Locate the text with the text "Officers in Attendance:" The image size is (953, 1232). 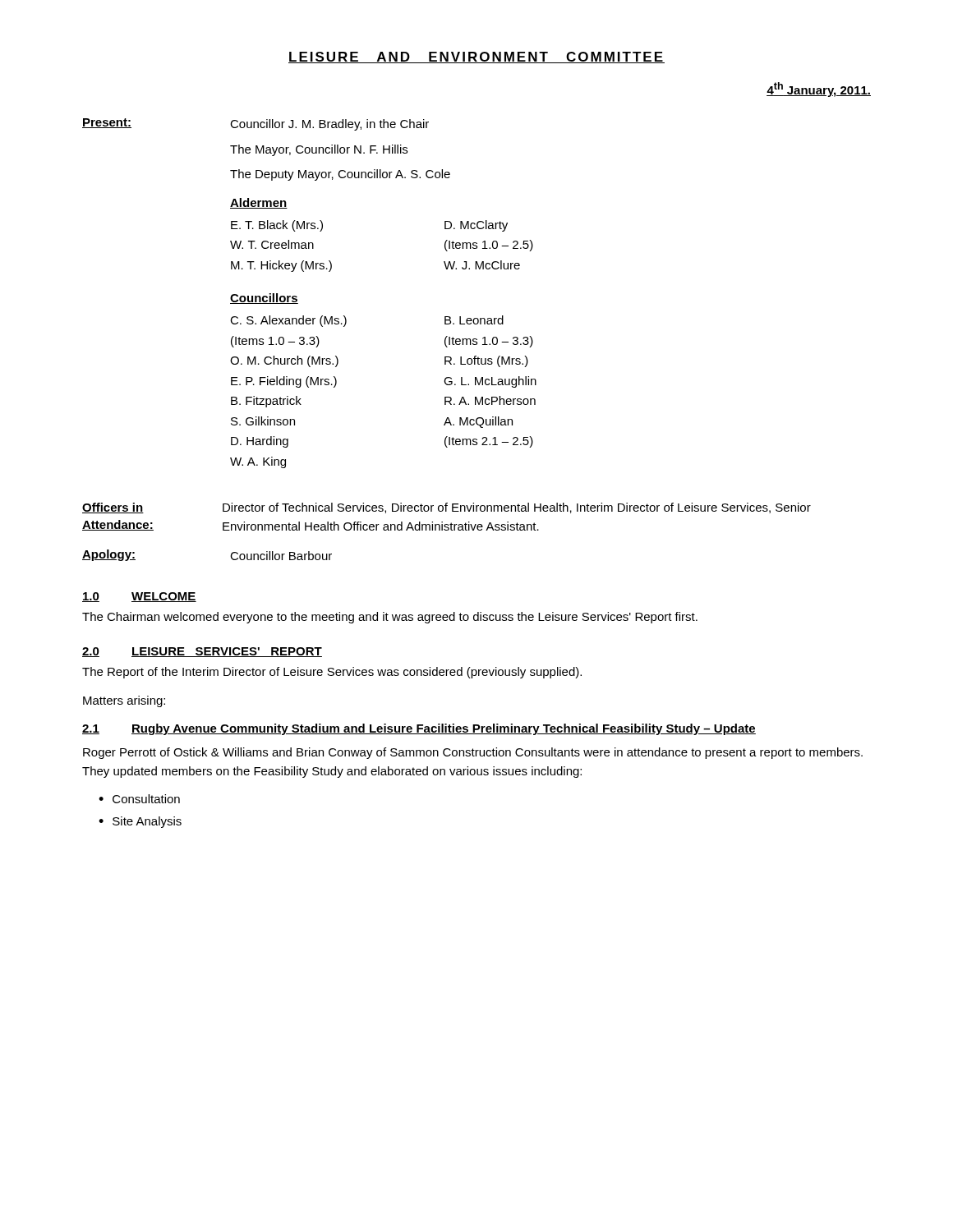(x=118, y=516)
